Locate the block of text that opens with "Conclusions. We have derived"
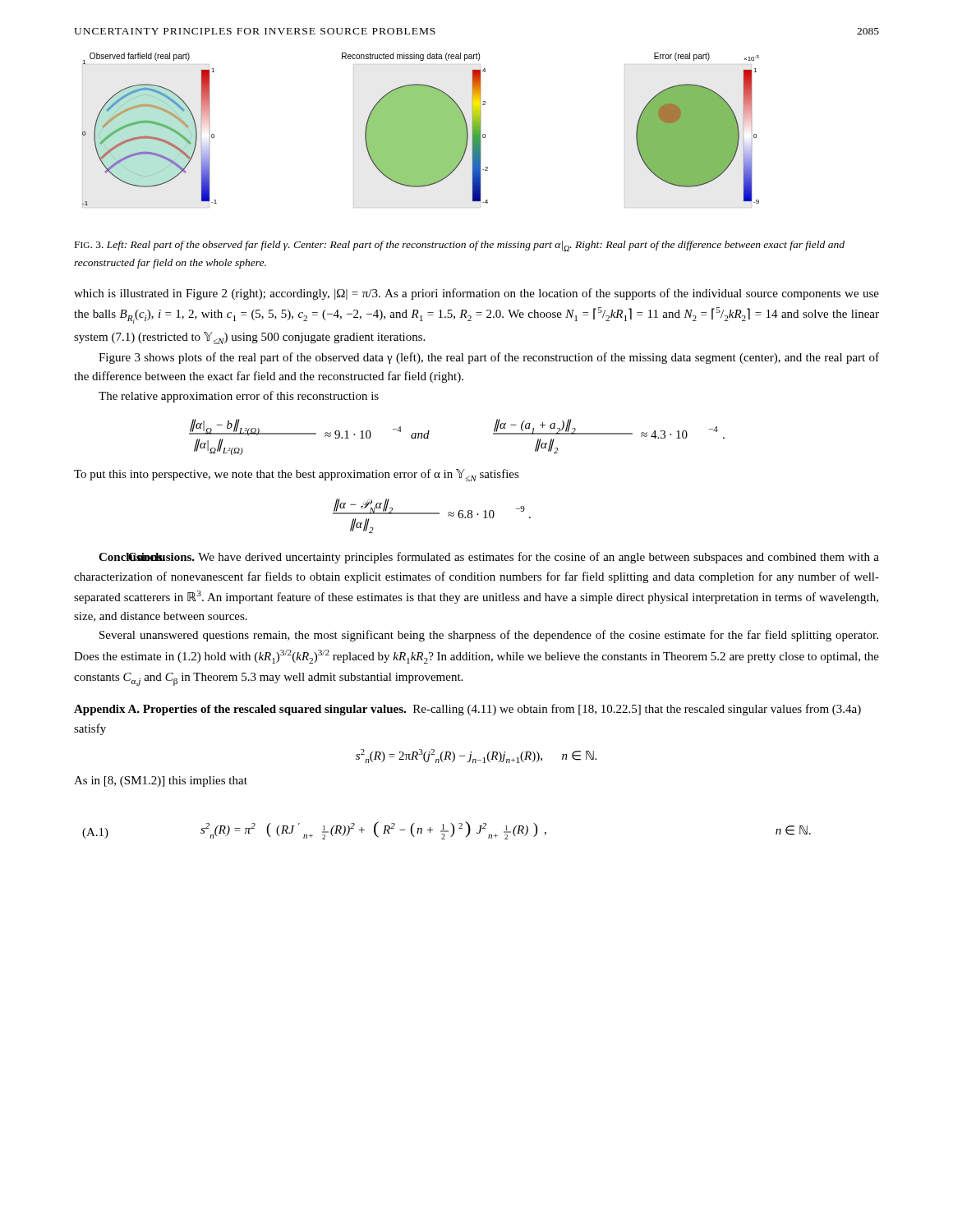953x1232 pixels. point(476,587)
